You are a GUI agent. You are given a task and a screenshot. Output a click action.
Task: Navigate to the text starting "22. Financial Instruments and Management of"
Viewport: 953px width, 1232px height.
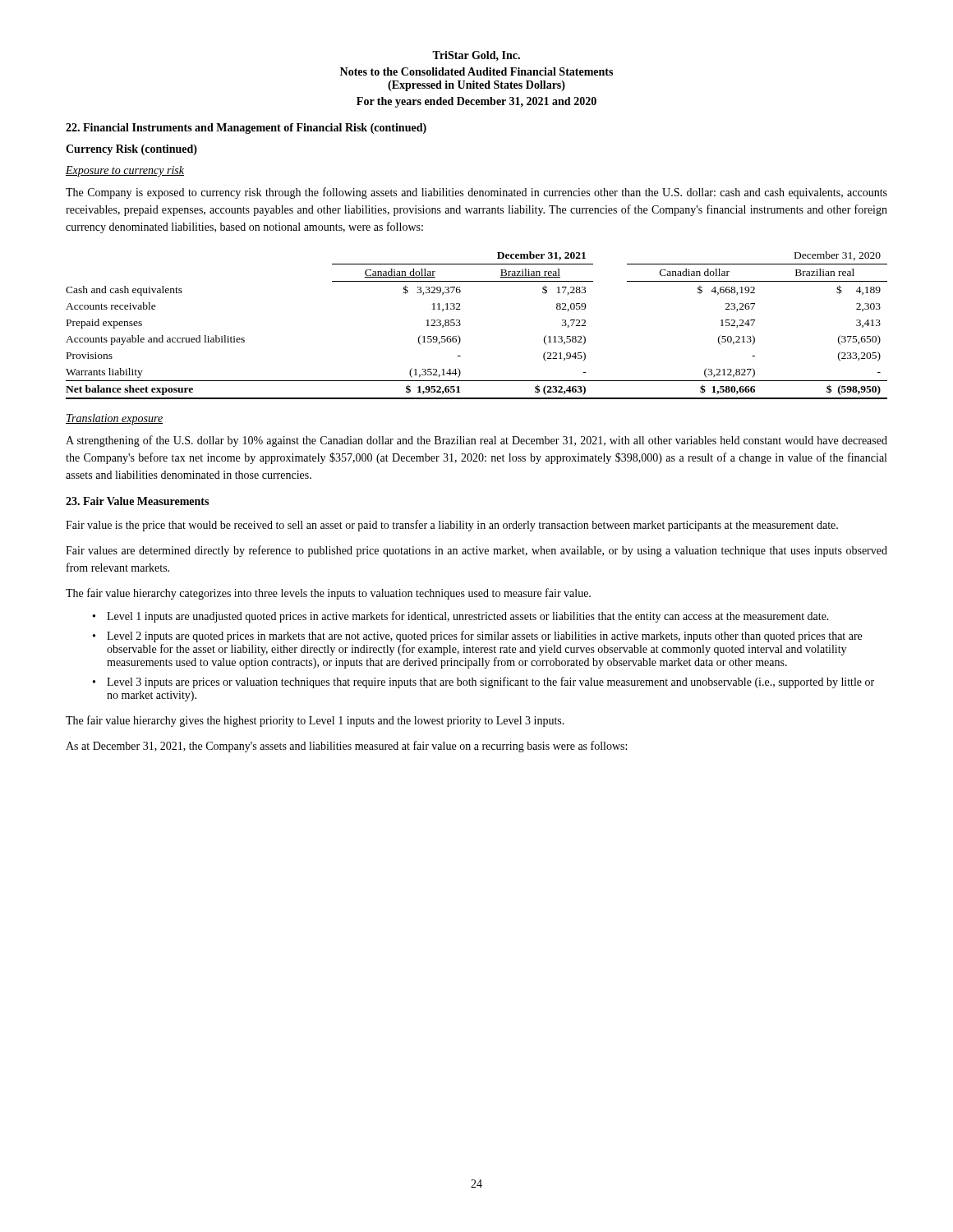coord(246,128)
